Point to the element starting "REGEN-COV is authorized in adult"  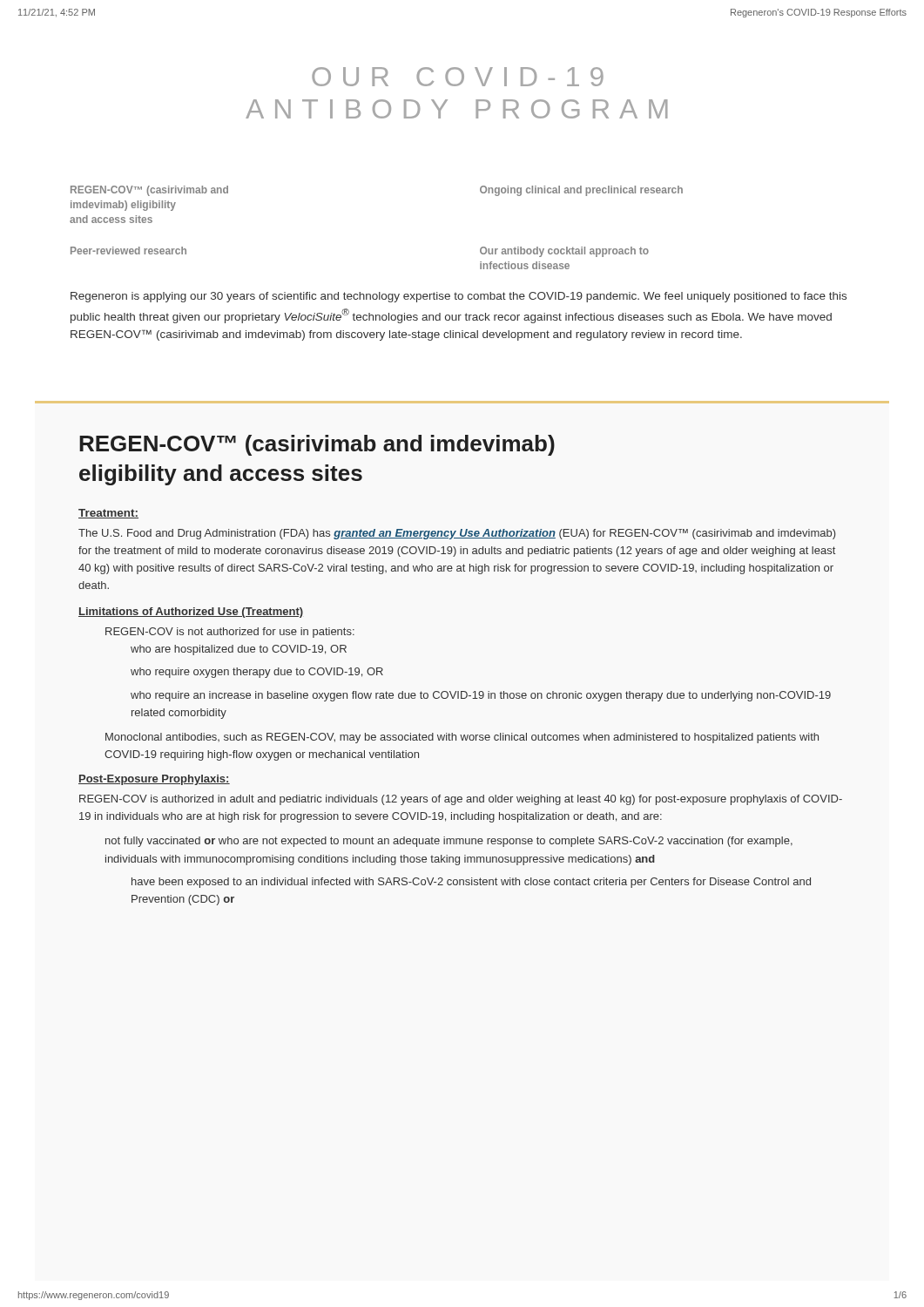(x=460, y=807)
